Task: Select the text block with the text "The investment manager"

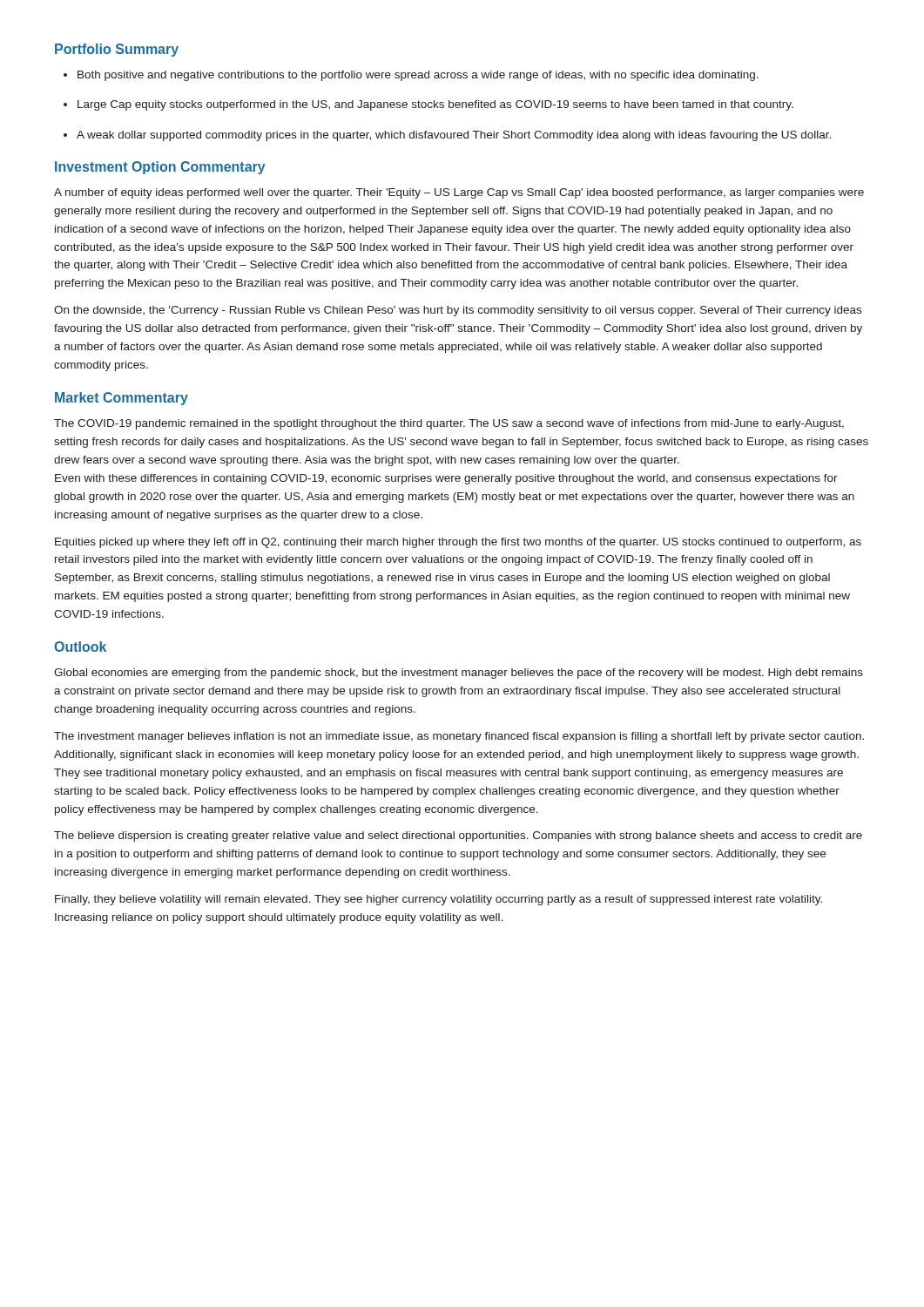Action: coord(462,773)
